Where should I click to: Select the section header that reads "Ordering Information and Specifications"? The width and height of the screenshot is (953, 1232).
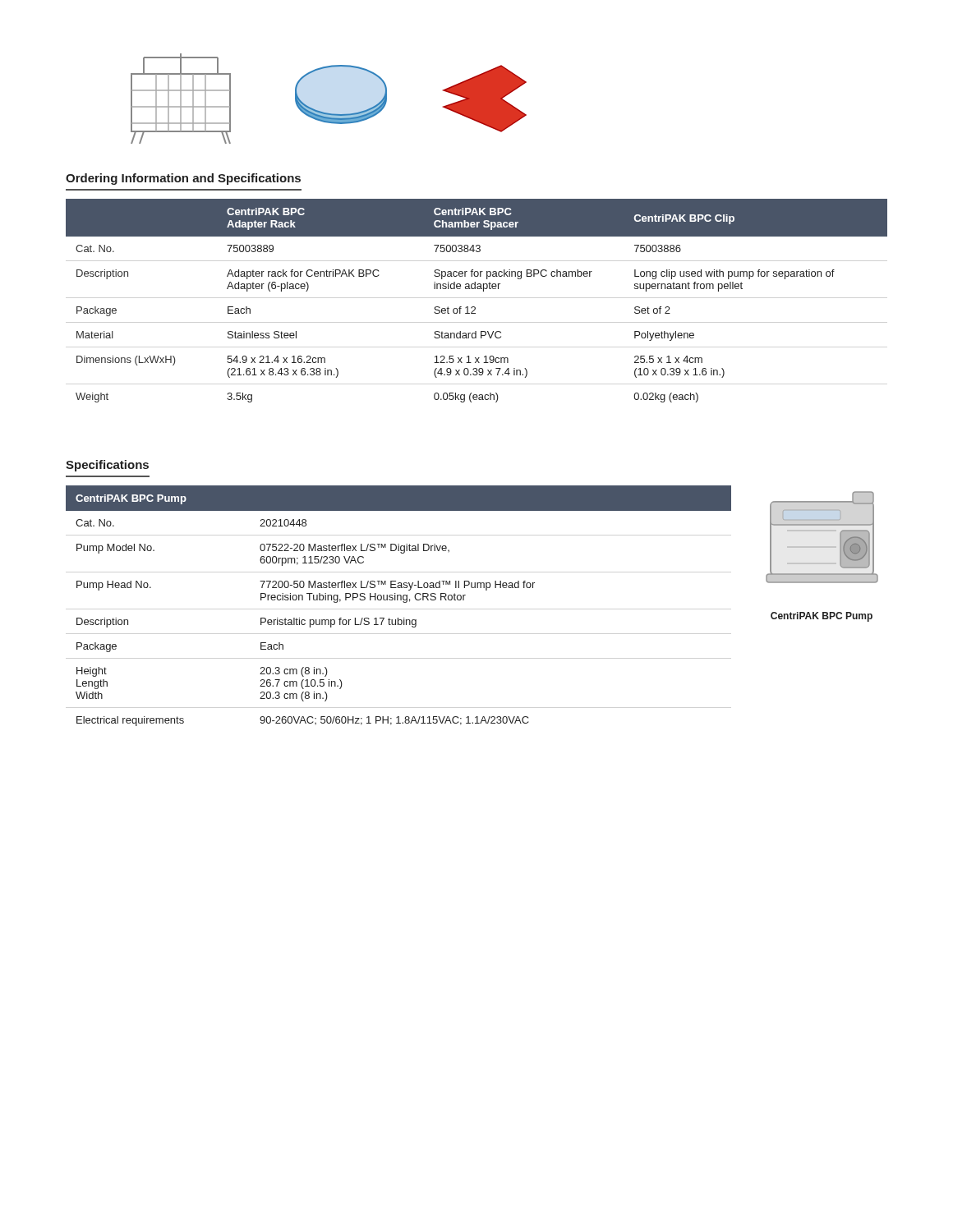(184, 178)
